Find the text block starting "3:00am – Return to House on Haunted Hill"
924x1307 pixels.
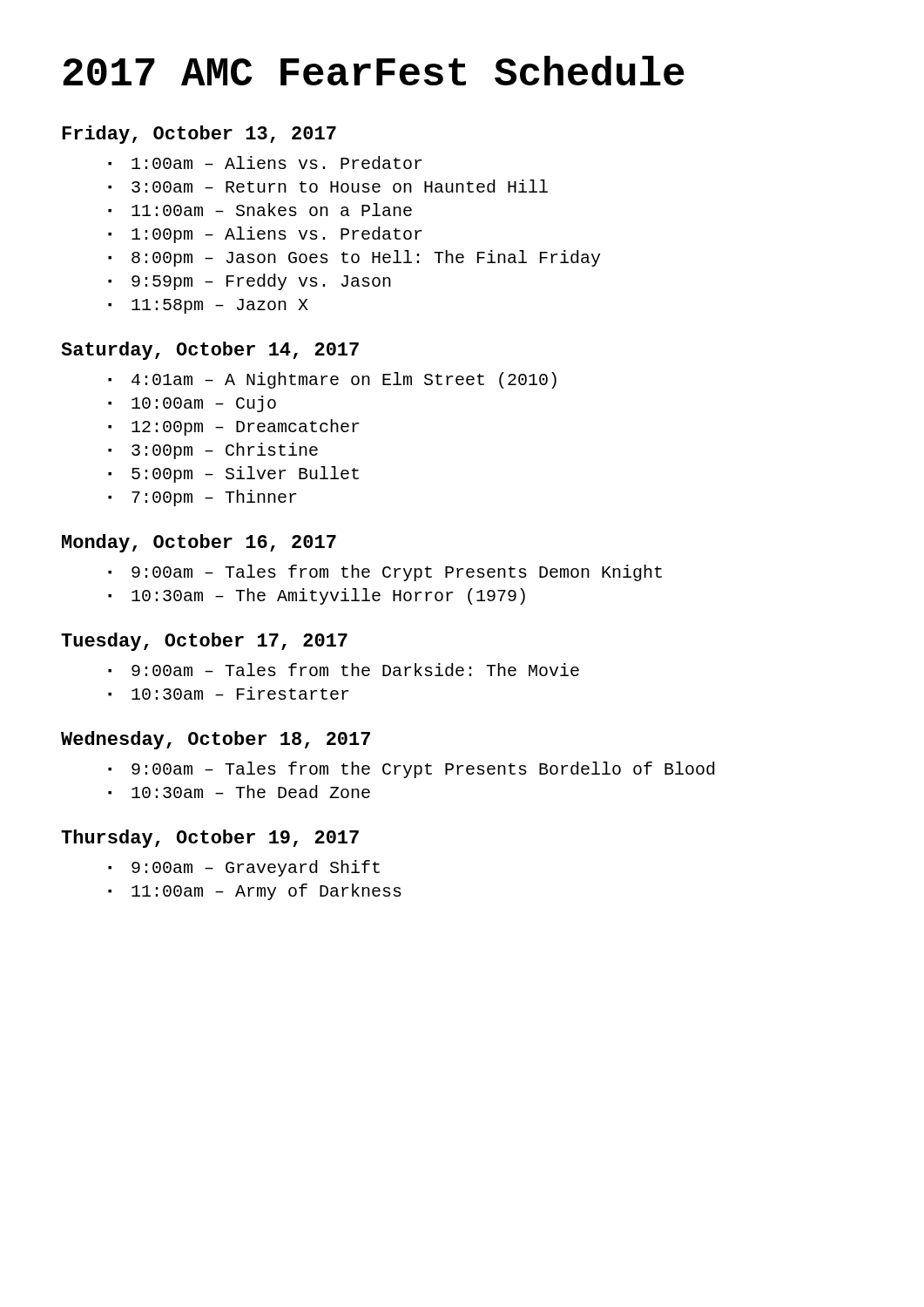340,188
